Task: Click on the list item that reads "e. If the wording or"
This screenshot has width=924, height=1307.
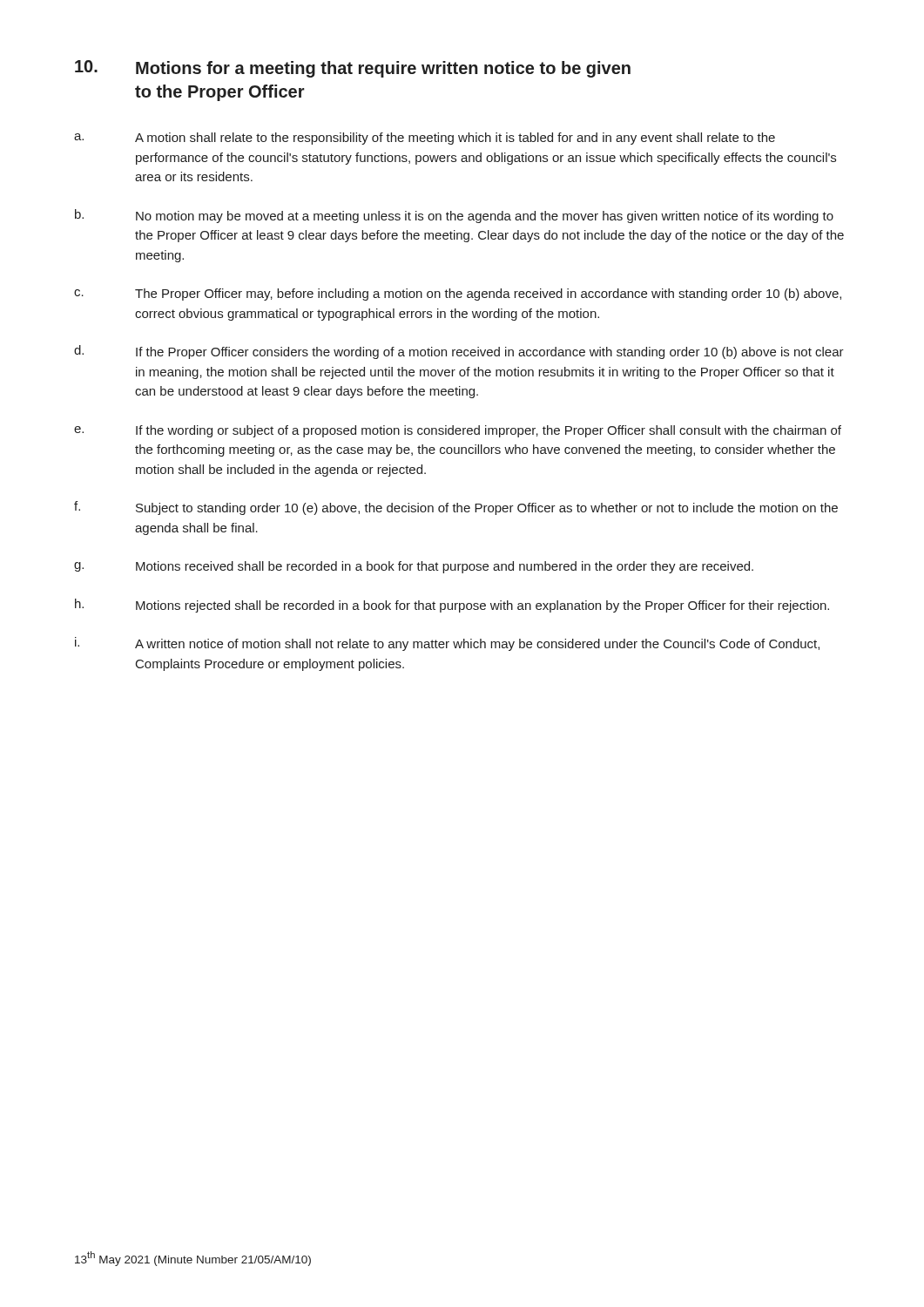Action: tap(462, 450)
